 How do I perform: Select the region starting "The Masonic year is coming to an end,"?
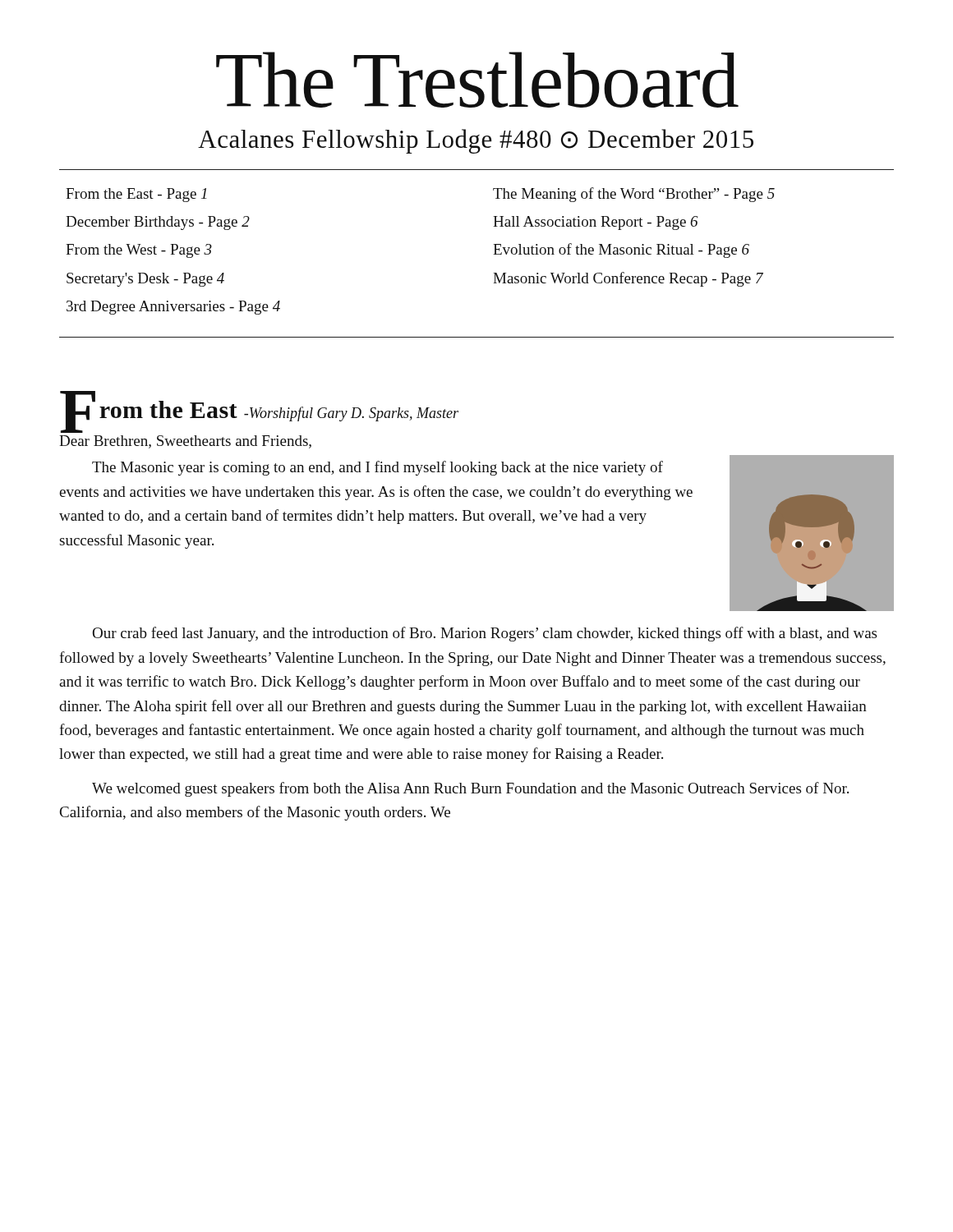pyautogui.click(x=376, y=503)
